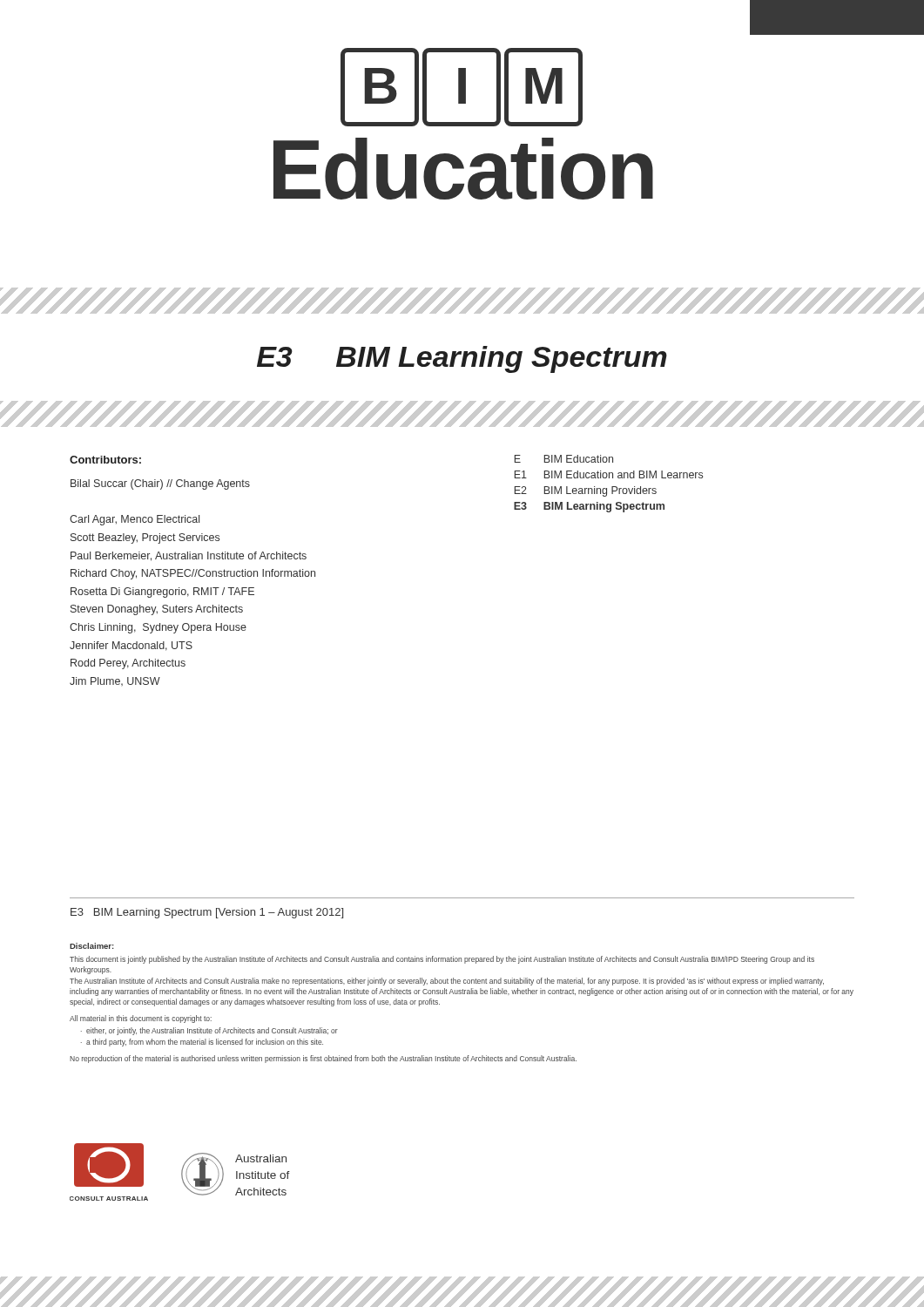Locate the text "Chris Linning, Sydney Opera House"
The height and width of the screenshot is (1307, 924).
158,627
